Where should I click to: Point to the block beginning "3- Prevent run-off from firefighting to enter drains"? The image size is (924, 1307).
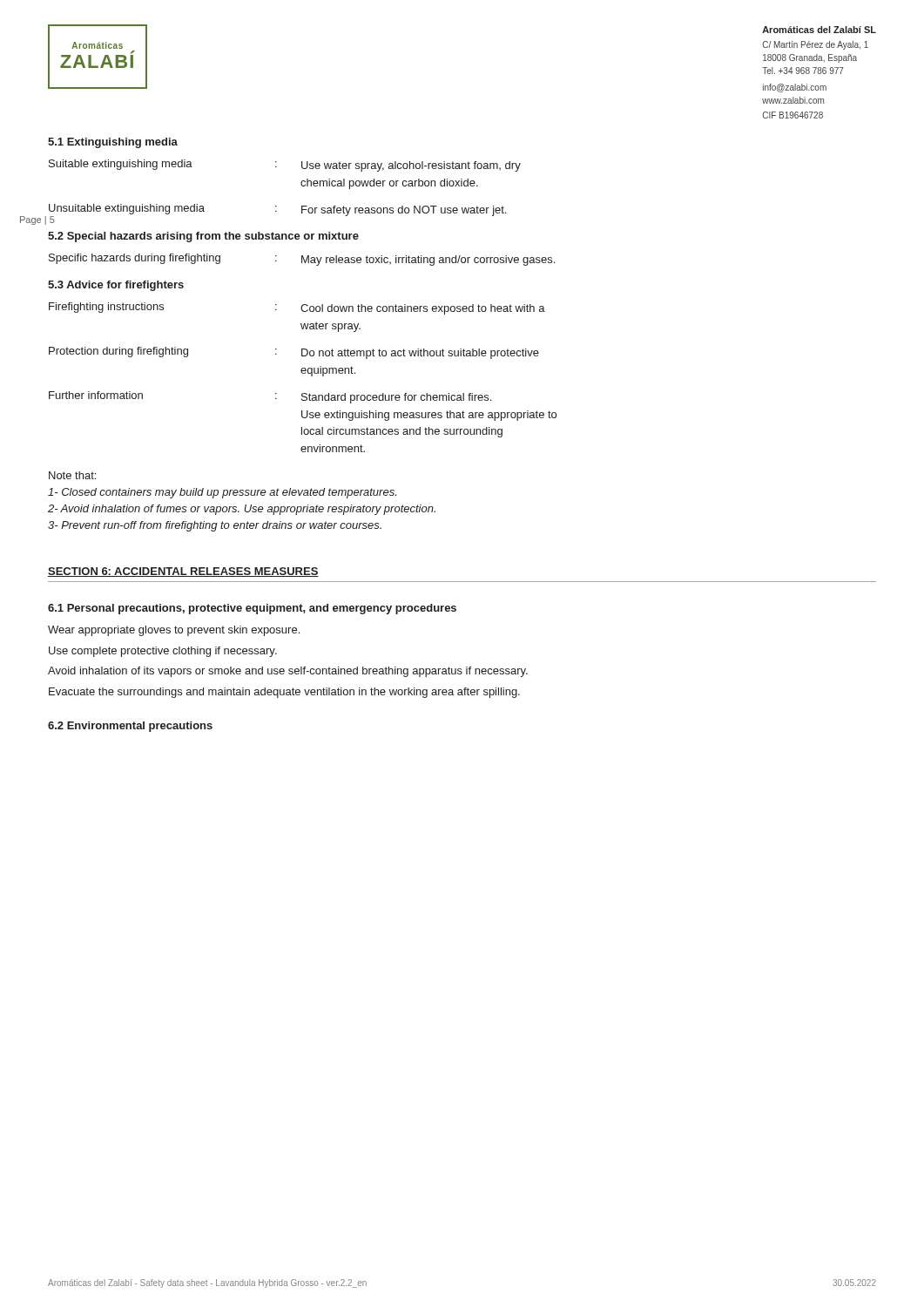(x=215, y=525)
